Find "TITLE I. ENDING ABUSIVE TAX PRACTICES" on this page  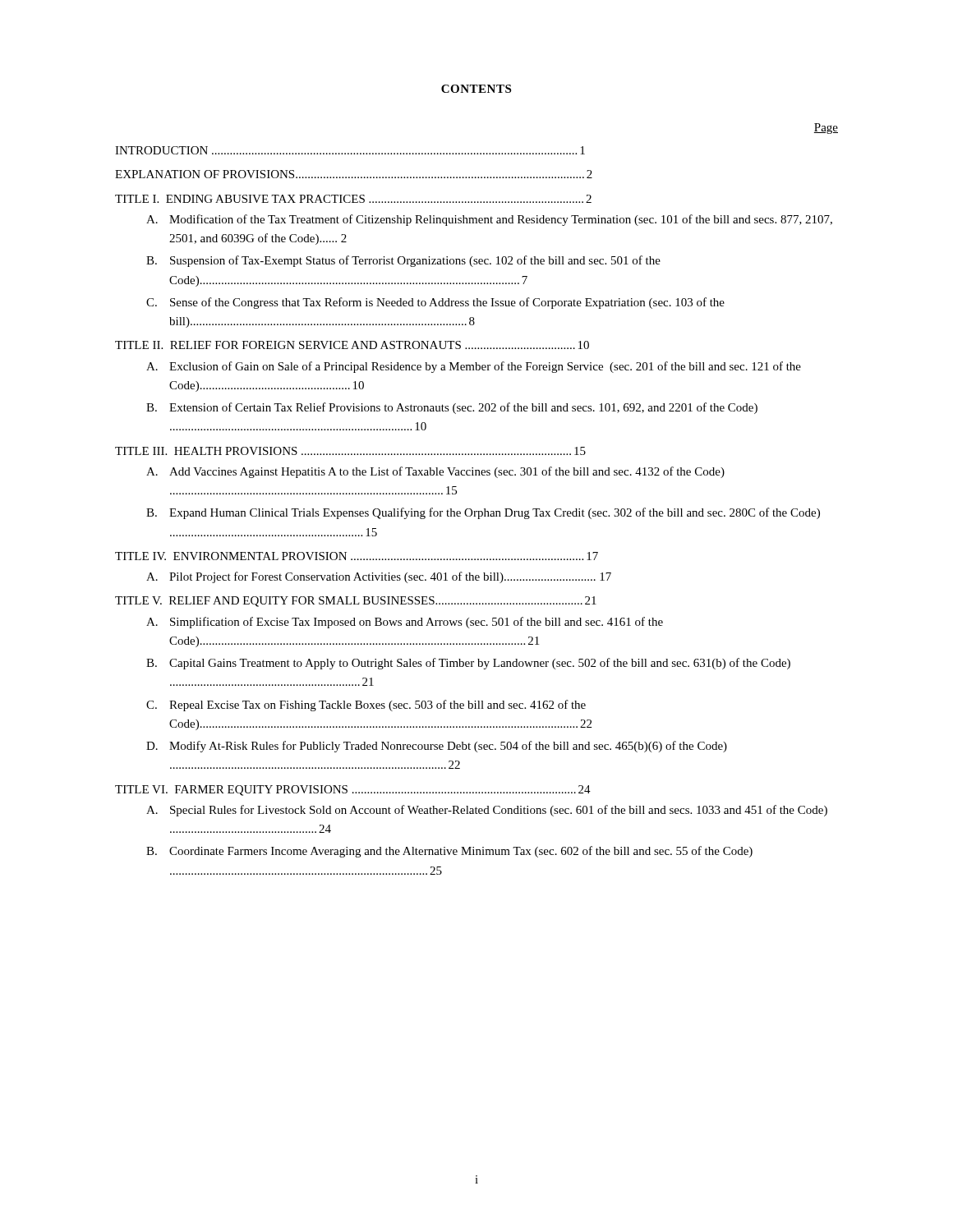476,199
